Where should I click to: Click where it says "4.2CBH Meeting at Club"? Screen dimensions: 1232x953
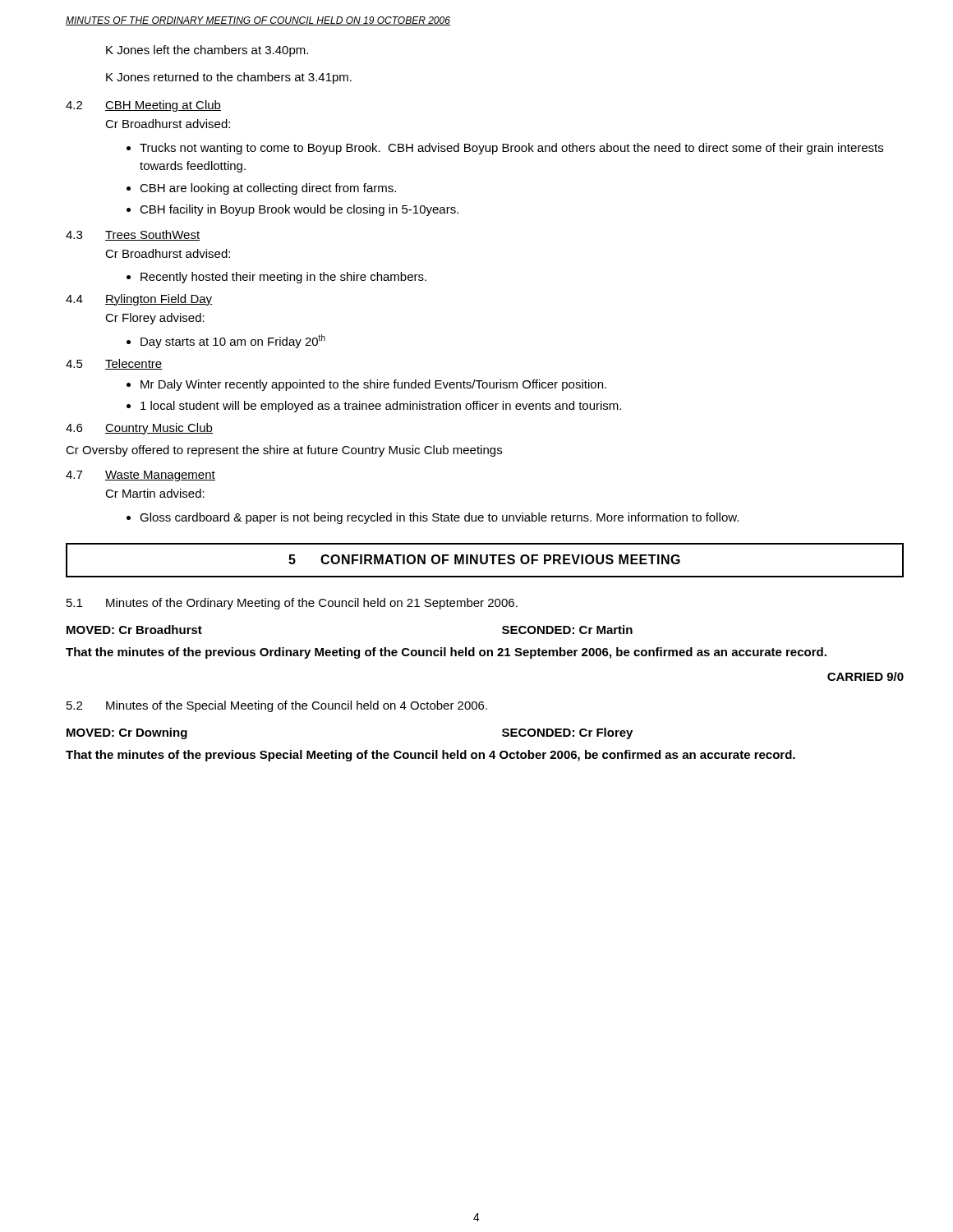(143, 105)
